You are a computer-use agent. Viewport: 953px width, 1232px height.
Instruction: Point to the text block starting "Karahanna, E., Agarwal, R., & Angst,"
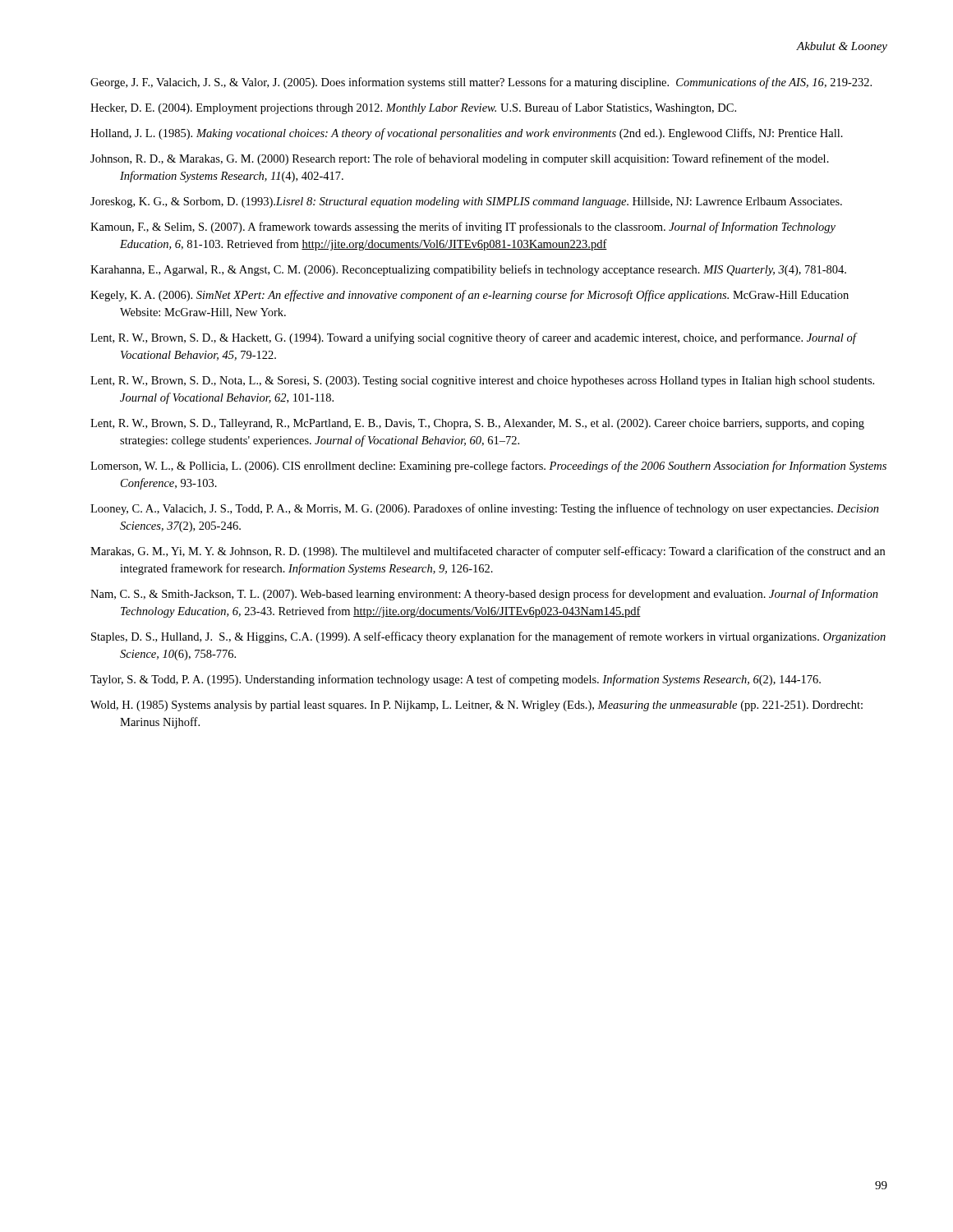click(469, 270)
